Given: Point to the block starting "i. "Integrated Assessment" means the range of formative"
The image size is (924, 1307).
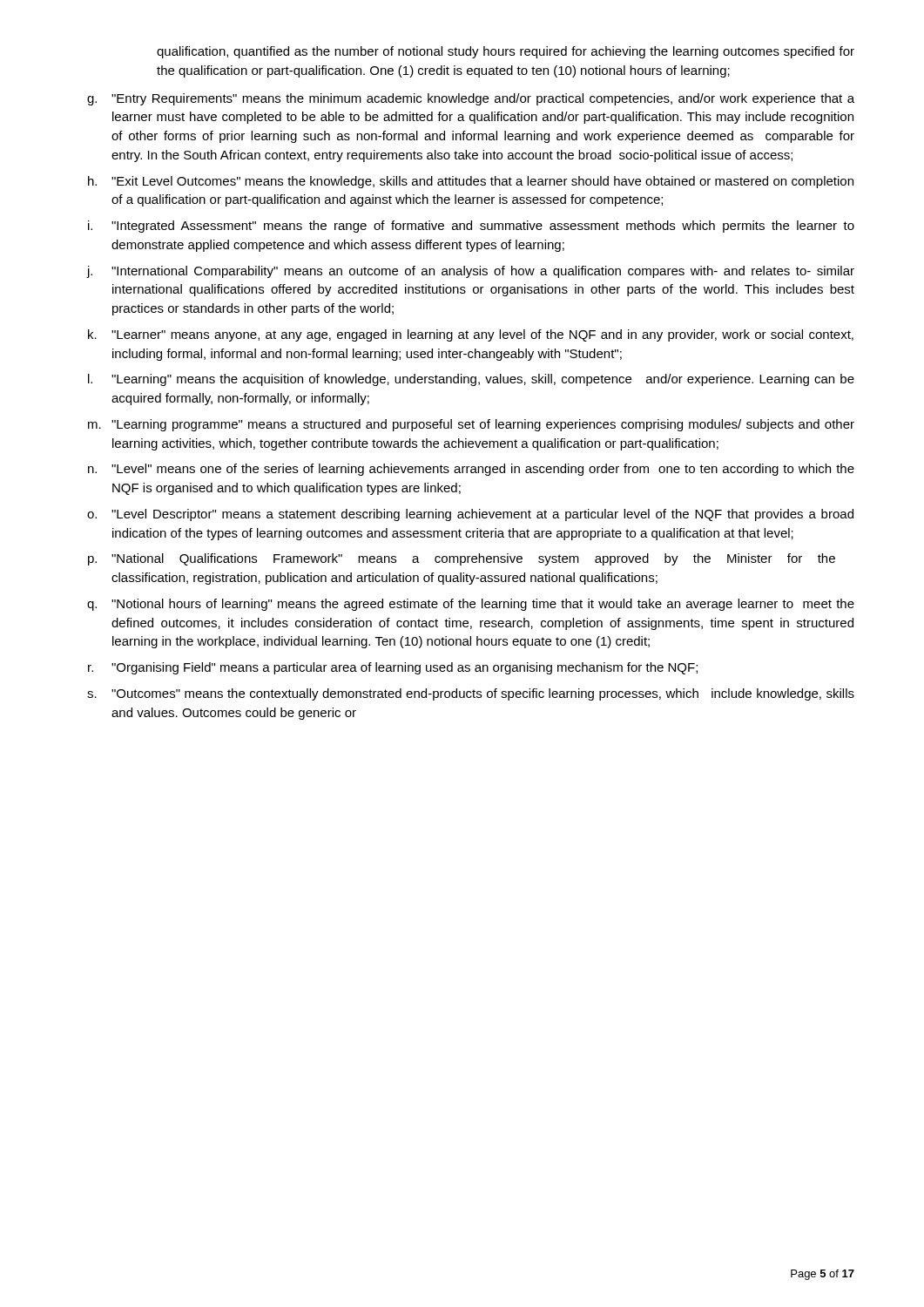Looking at the screenshot, I should pos(471,235).
